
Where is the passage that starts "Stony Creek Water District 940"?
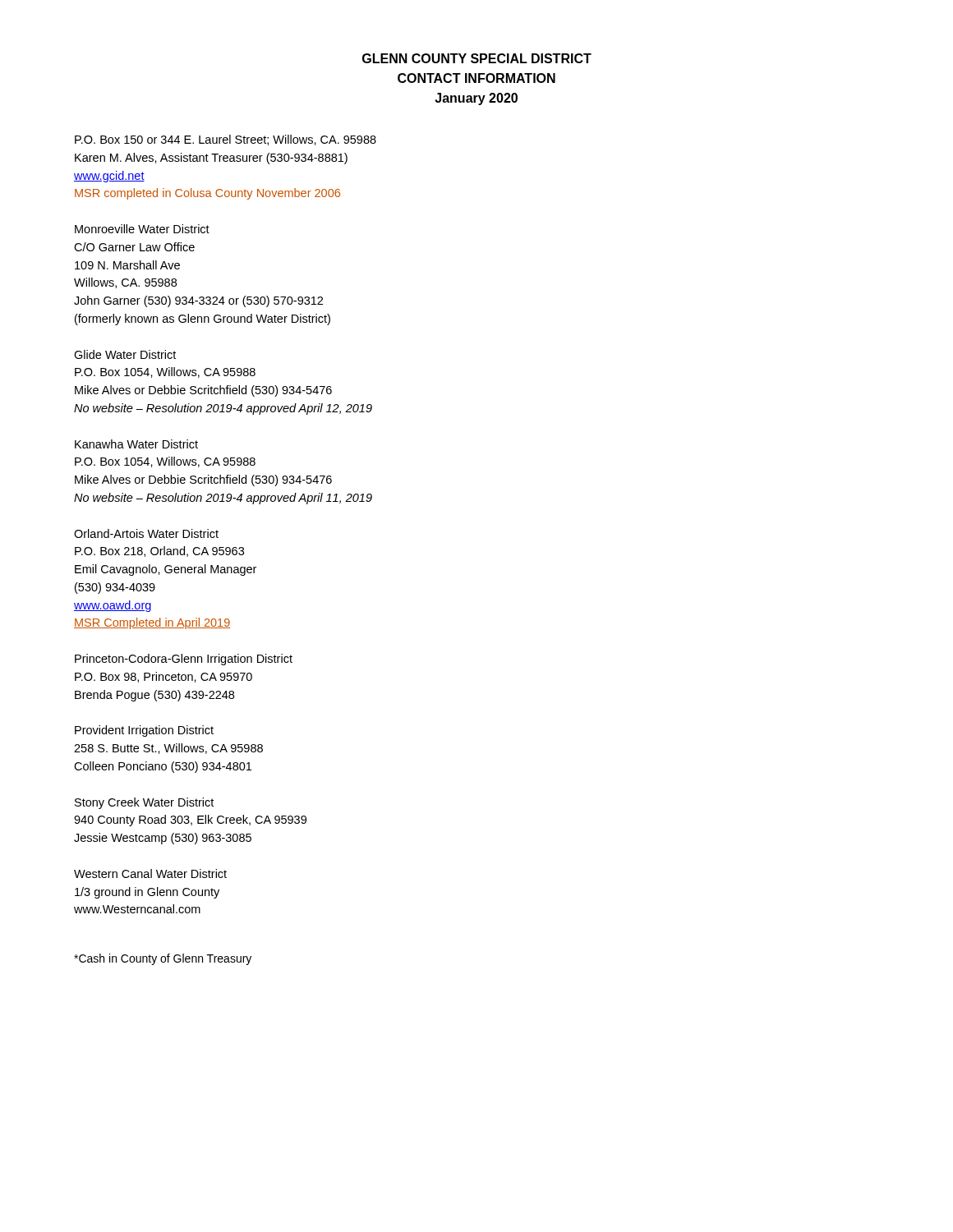144,803
